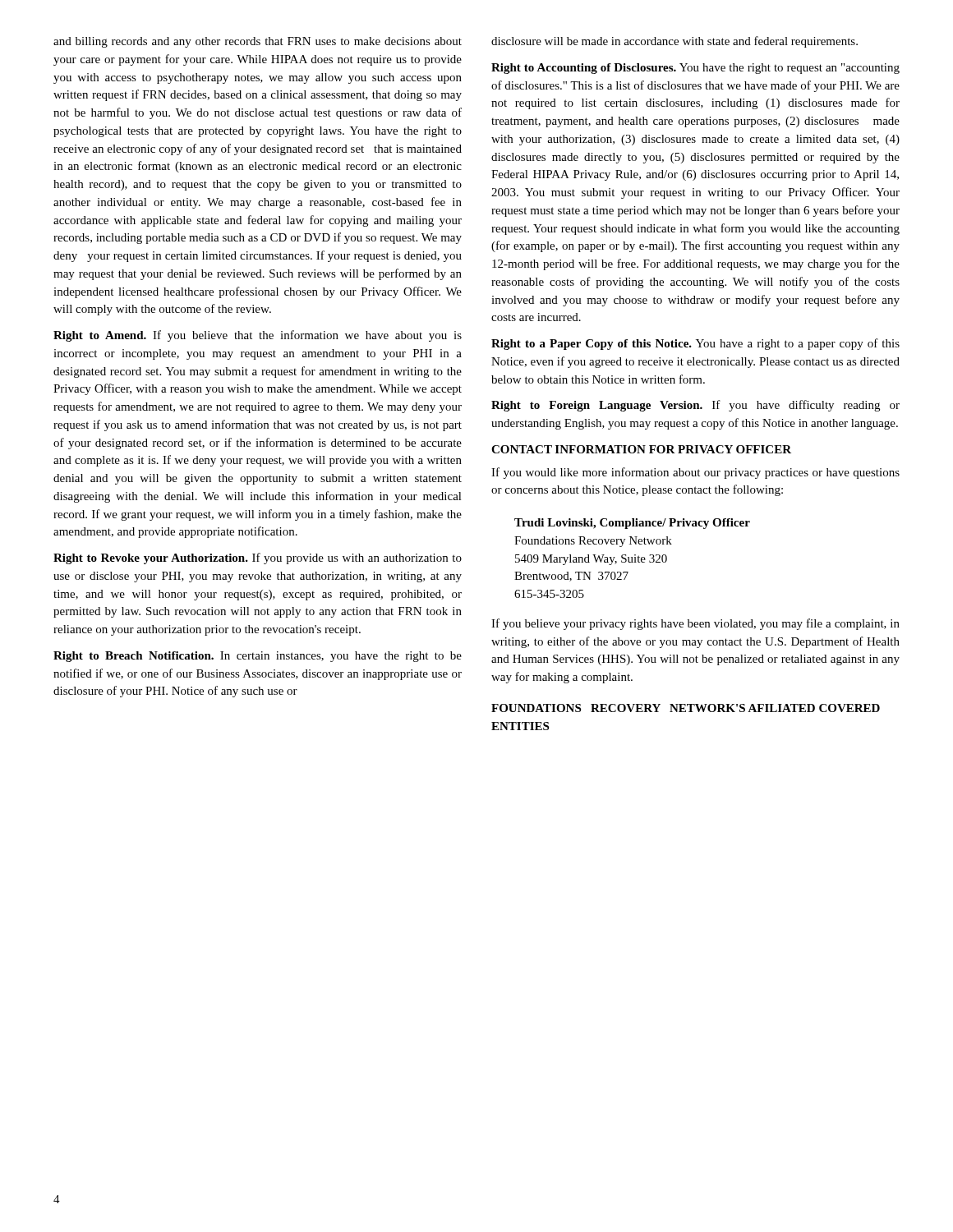The image size is (953, 1232).
Task: Navigate to the region starting "Right to Foreign Language Version. If you have"
Action: coord(695,415)
